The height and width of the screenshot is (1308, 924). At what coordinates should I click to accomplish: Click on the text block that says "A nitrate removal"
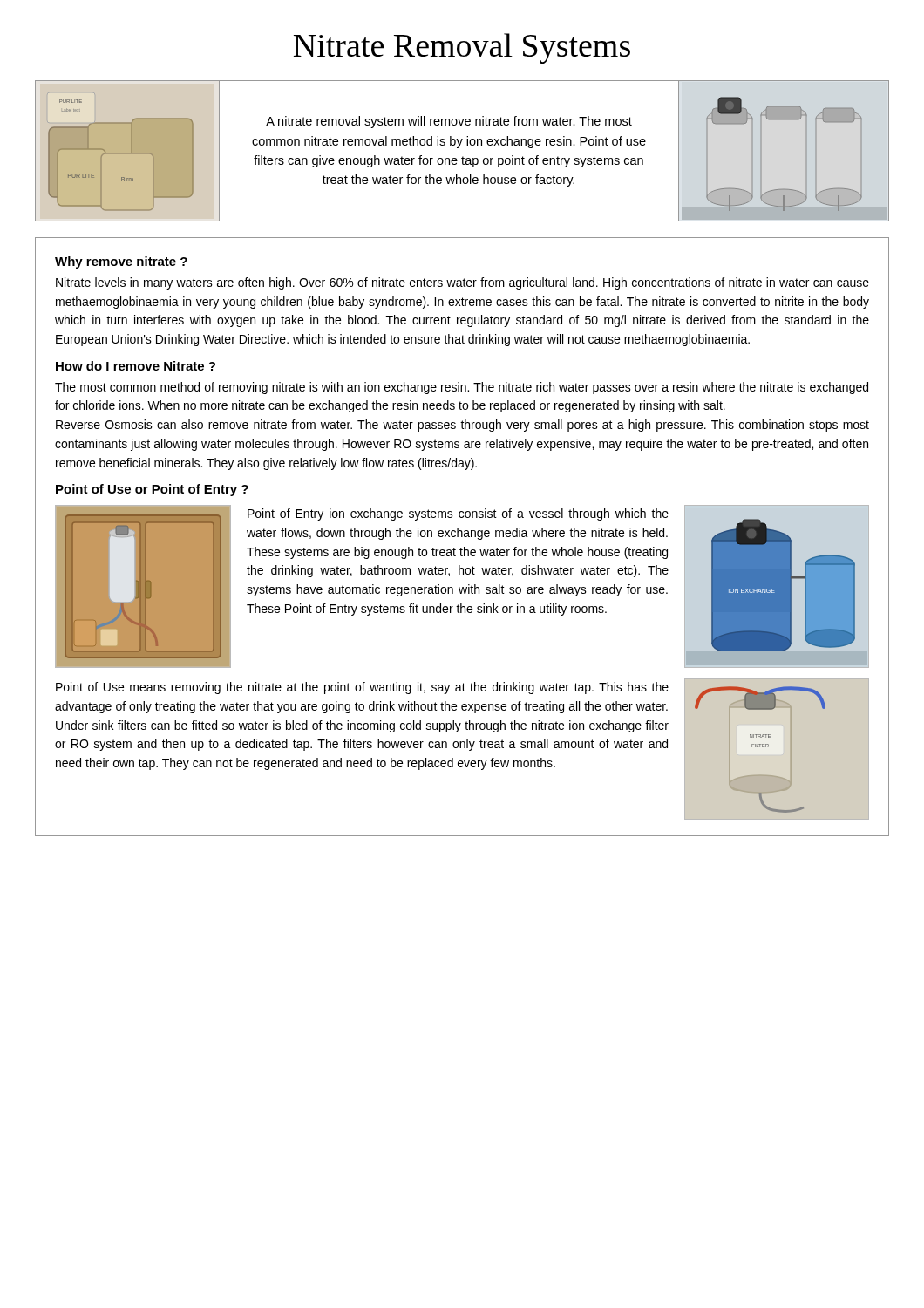point(449,151)
